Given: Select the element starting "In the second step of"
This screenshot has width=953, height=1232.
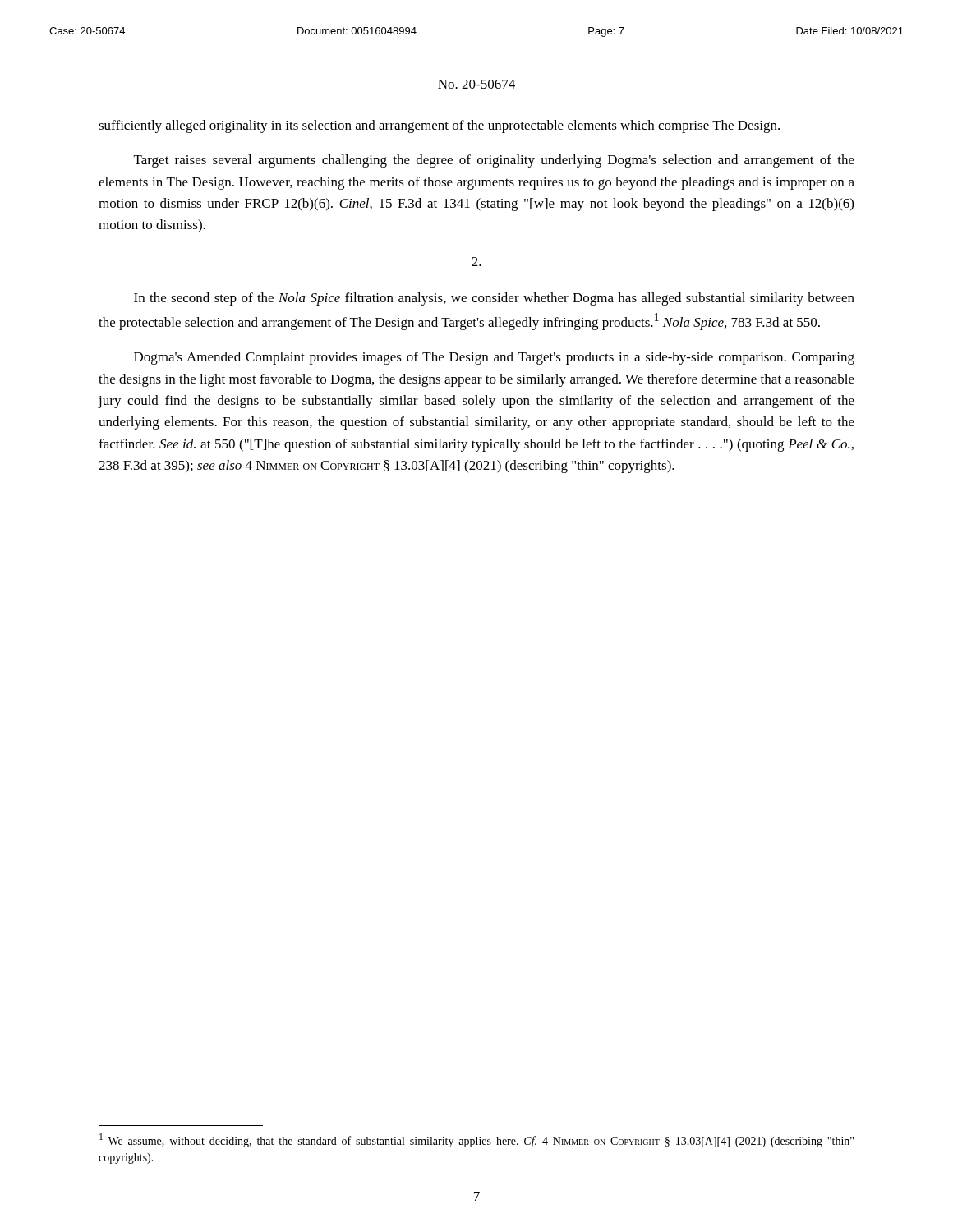Looking at the screenshot, I should [476, 310].
